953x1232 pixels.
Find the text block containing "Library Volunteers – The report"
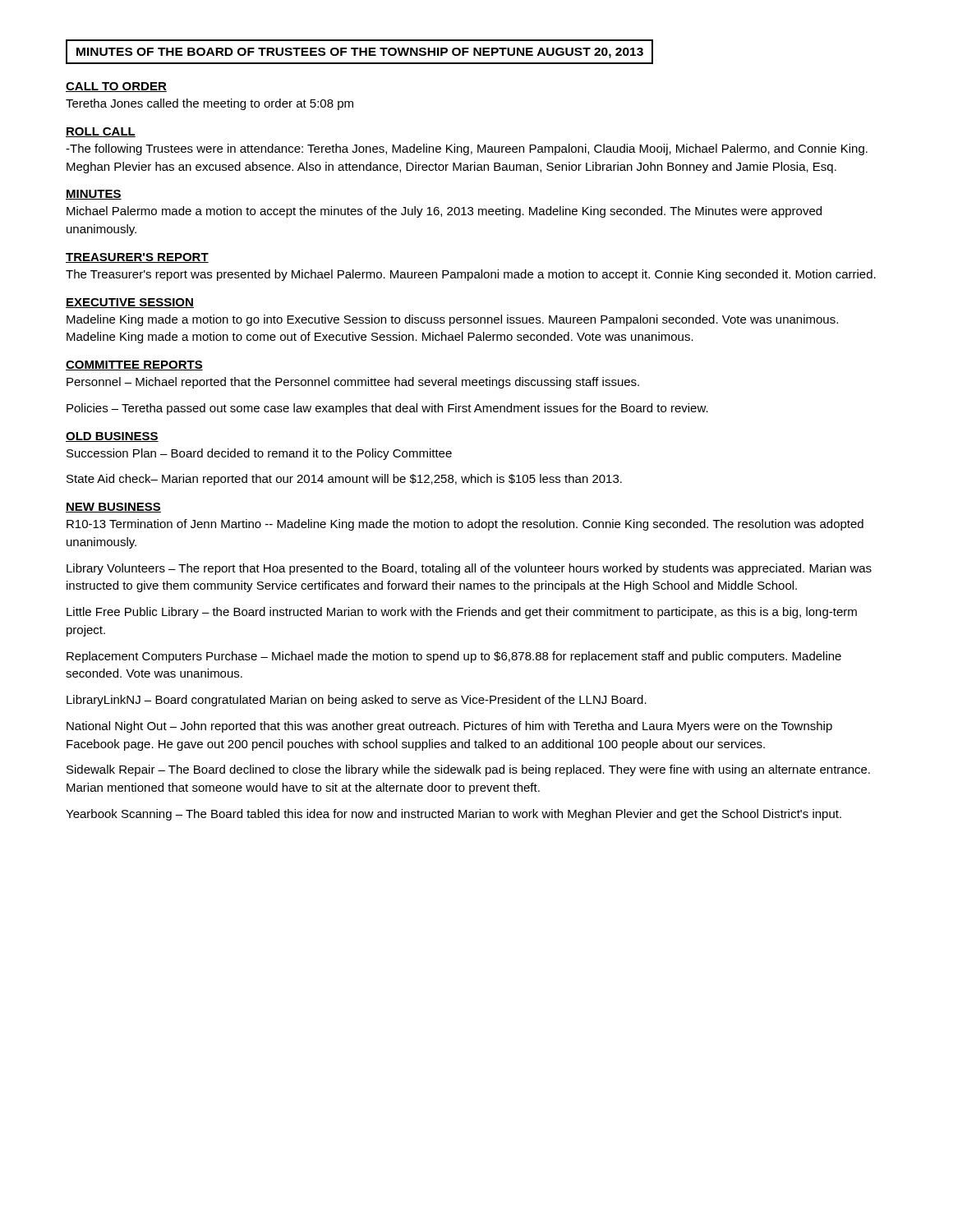click(x=469, y=576)
